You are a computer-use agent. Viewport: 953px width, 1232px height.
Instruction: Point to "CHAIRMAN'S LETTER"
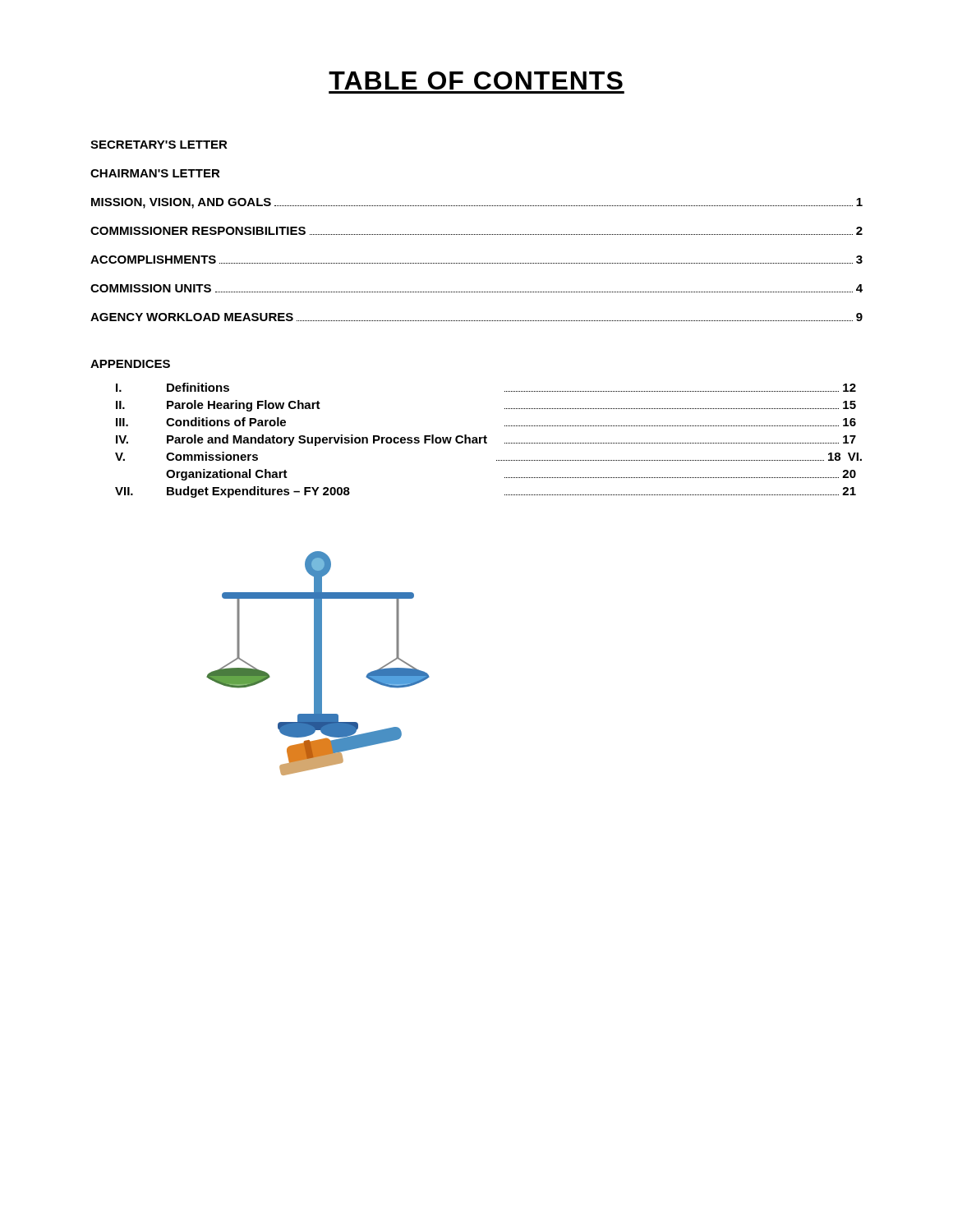155,173
